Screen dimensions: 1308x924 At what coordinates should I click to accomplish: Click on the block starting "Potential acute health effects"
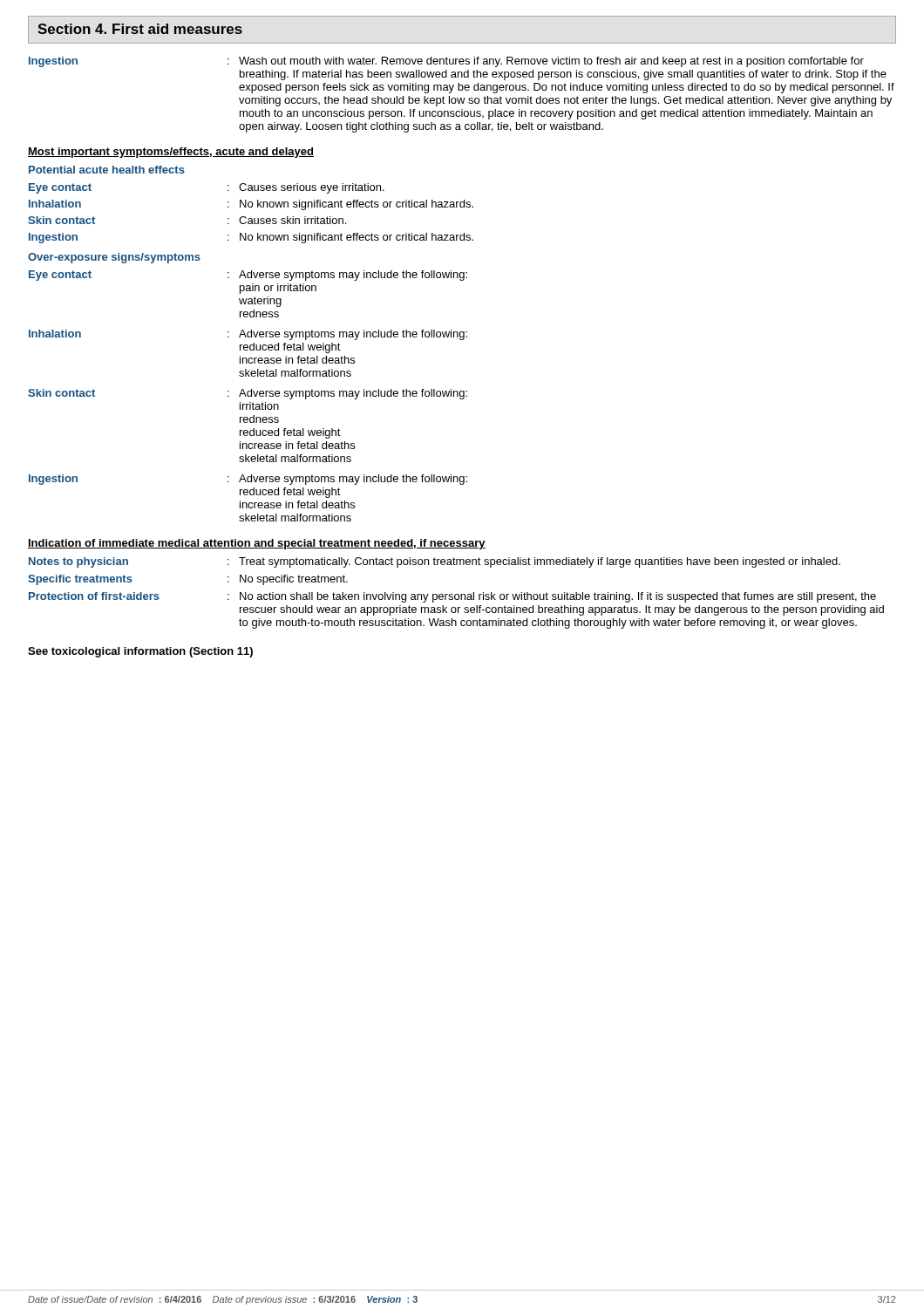106,170
